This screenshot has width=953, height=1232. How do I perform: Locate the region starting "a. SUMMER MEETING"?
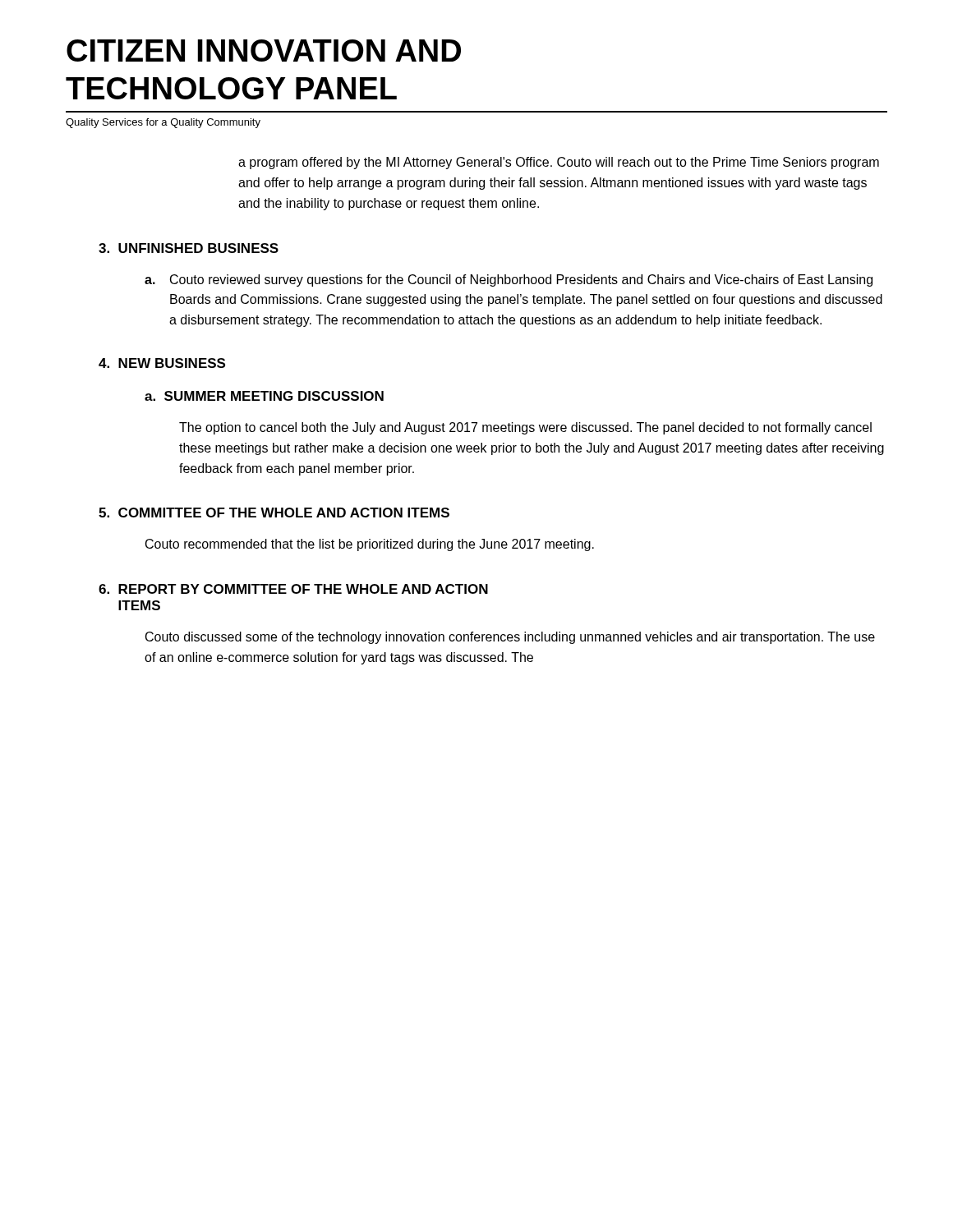tap(264, 396)
